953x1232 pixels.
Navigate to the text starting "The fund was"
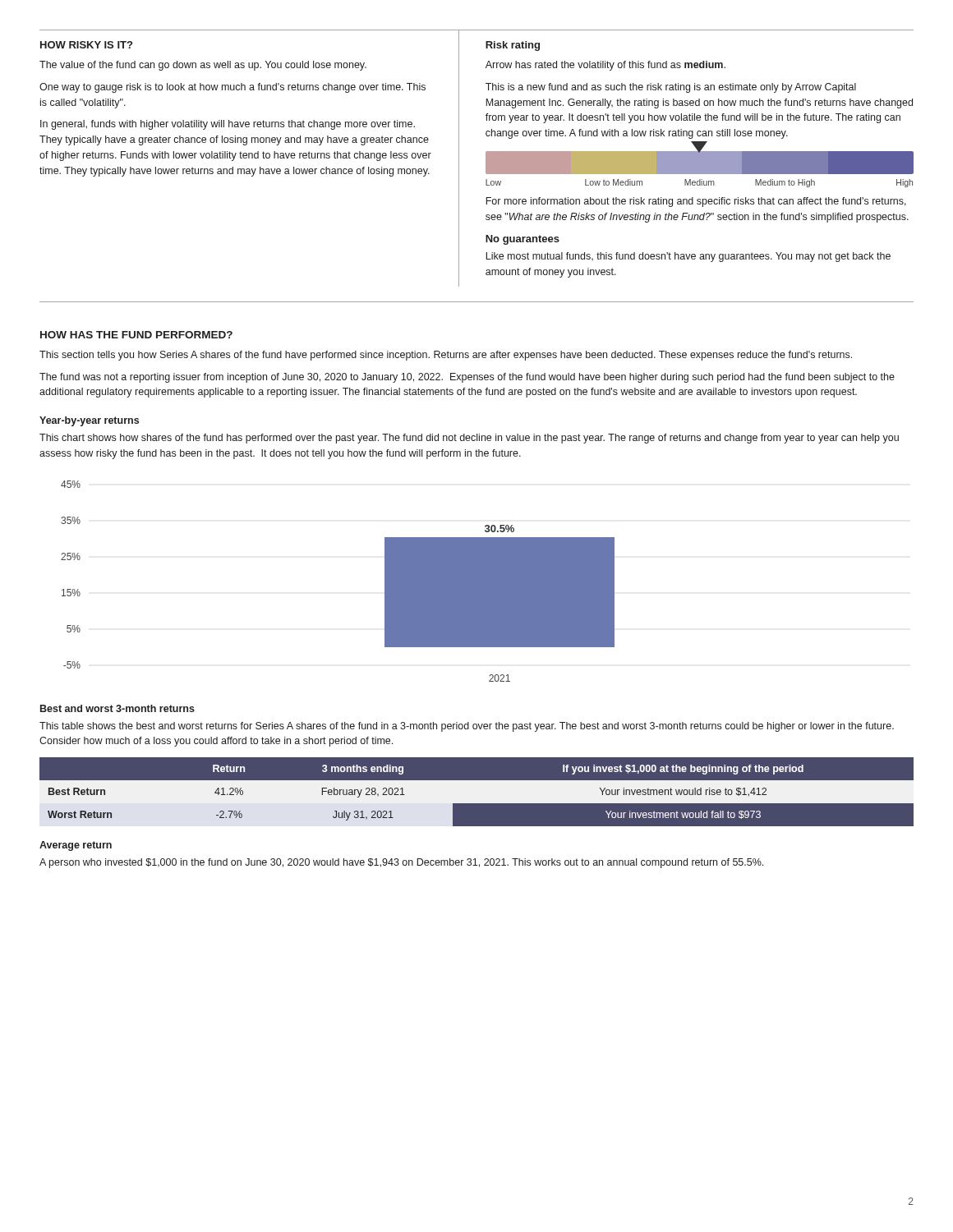[467, 384]
